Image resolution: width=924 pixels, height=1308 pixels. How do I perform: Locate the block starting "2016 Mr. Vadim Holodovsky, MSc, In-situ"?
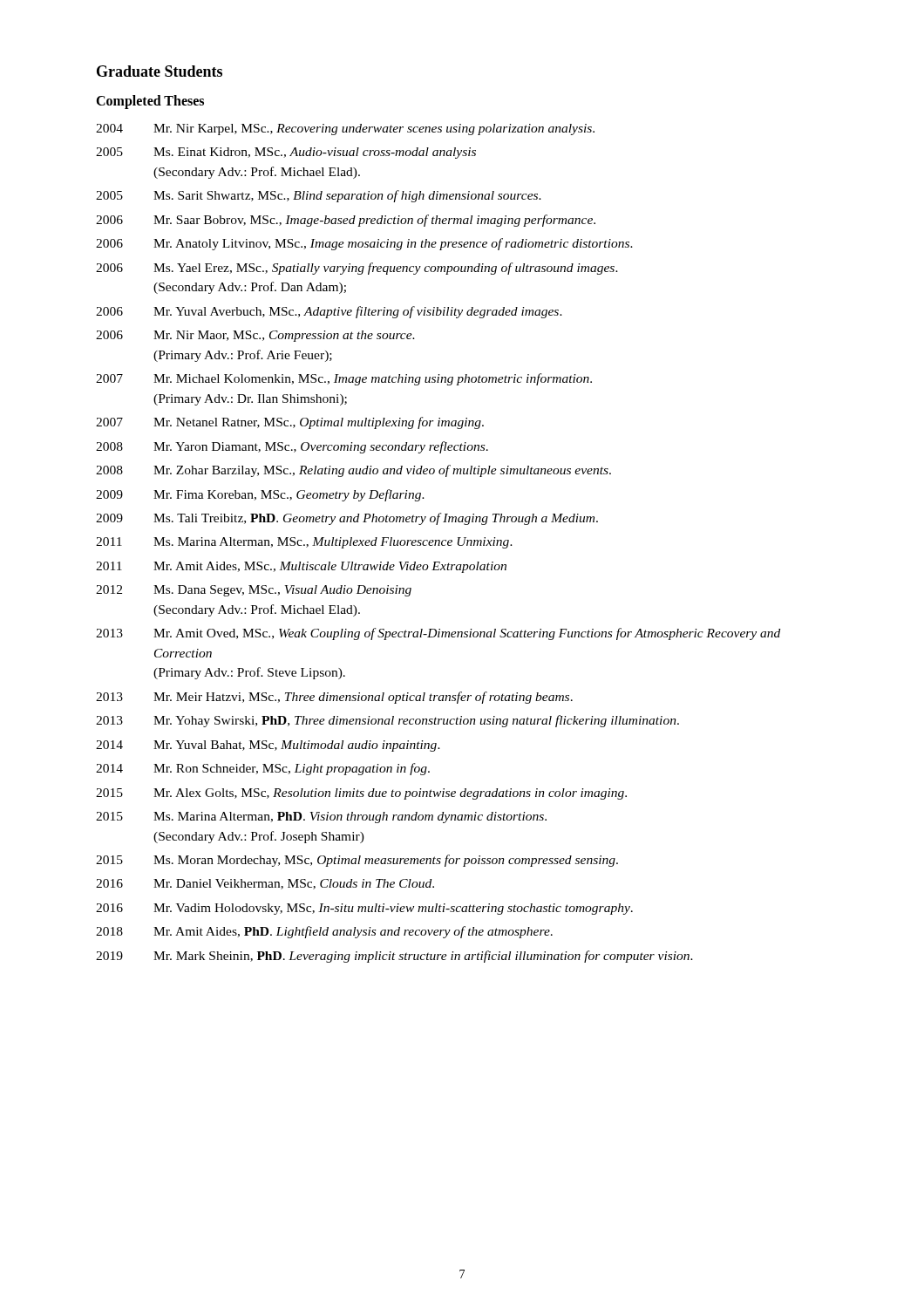click(462, 908)
